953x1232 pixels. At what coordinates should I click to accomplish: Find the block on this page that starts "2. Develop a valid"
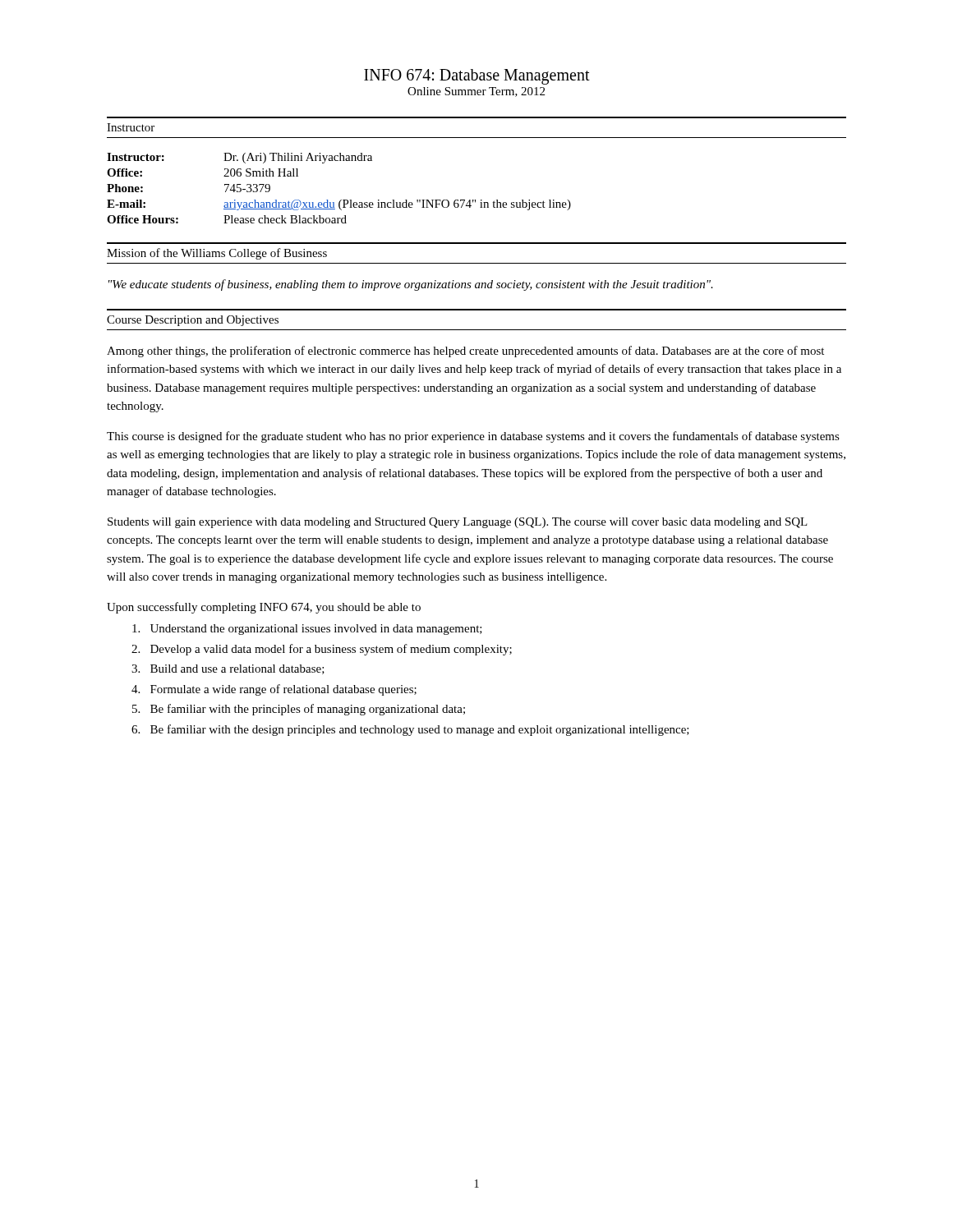322,648
